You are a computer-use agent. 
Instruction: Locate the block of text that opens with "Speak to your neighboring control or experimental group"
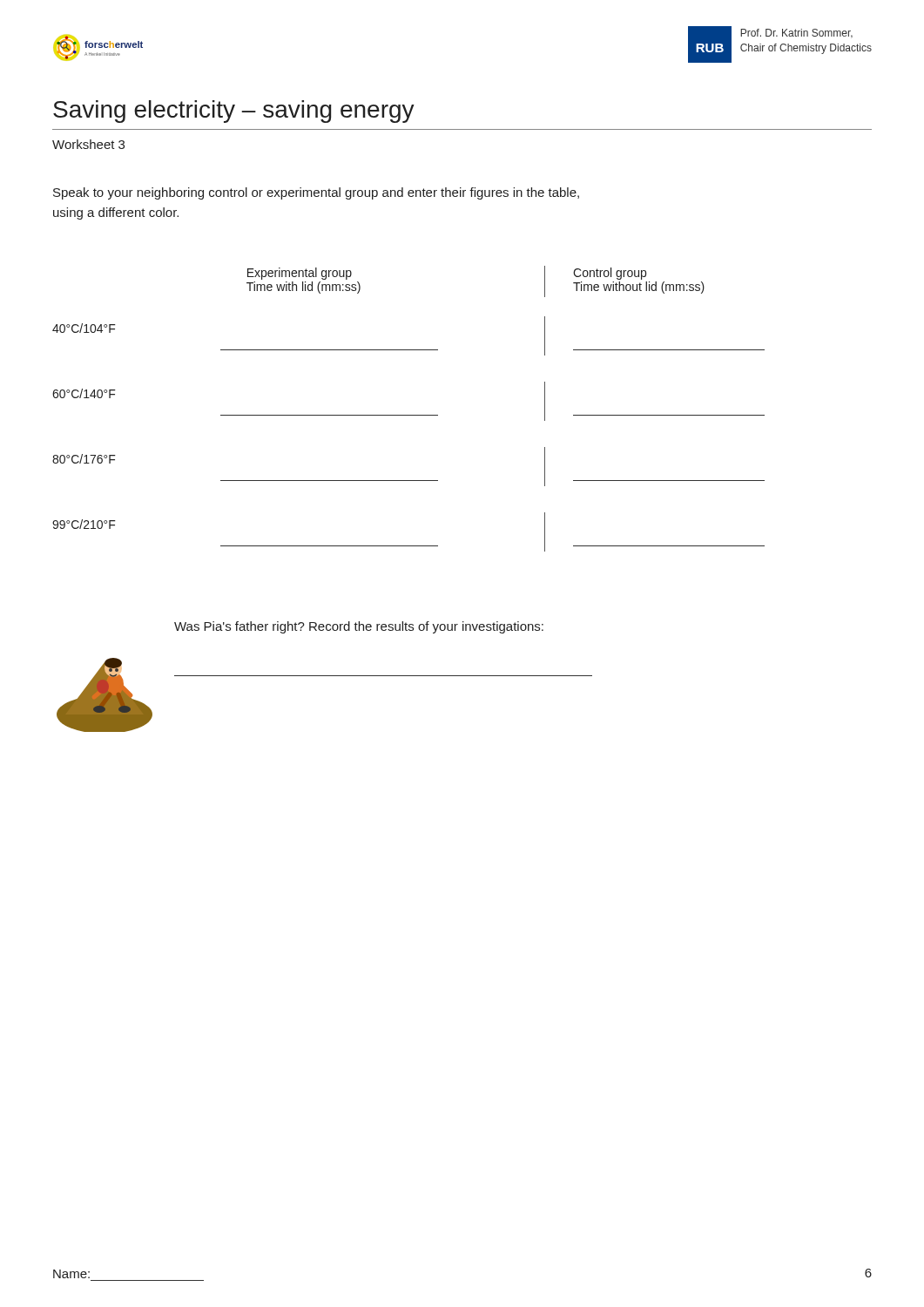point(316,202)
